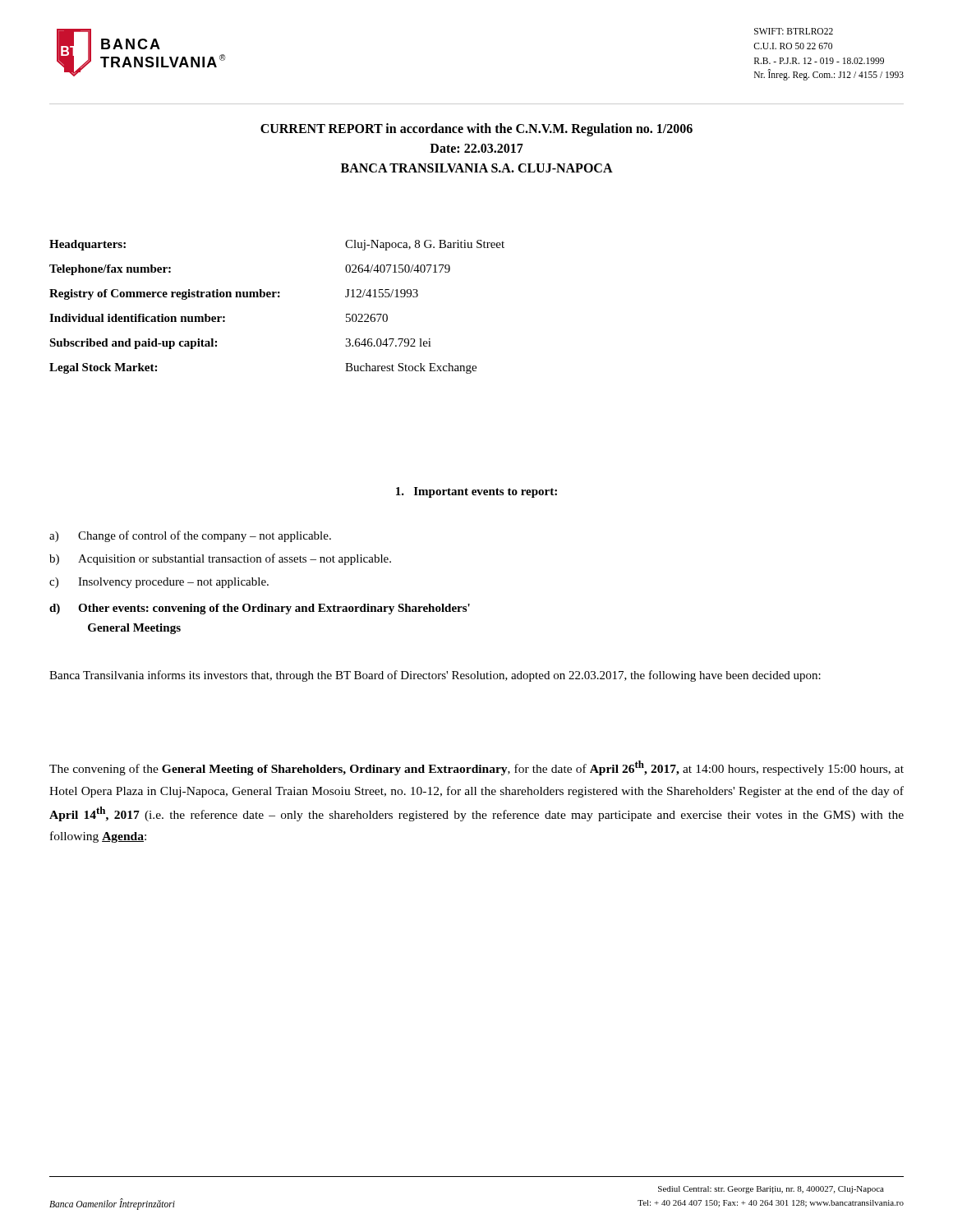
Task: Click a logo
Action: point(140,51)
